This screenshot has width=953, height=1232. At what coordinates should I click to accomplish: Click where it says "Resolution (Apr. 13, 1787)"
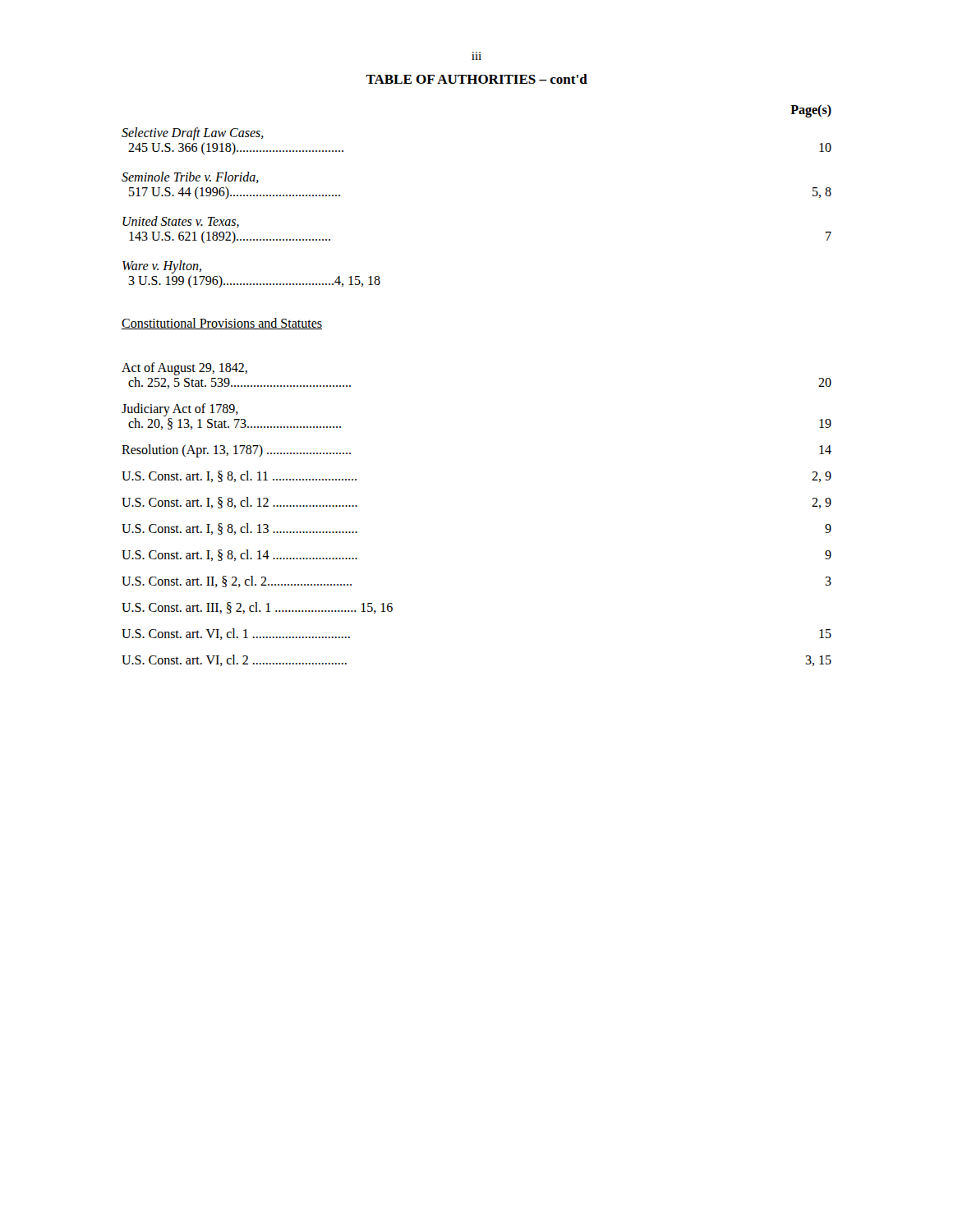(x=198, y=451)
